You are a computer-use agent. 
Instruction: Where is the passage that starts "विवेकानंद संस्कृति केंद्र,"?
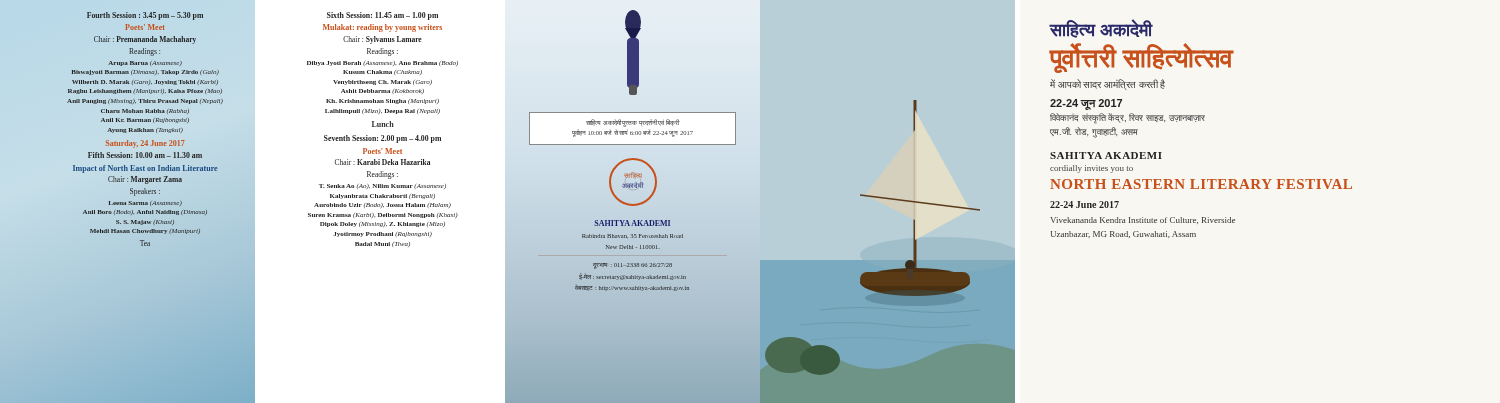click(1127, 125)
